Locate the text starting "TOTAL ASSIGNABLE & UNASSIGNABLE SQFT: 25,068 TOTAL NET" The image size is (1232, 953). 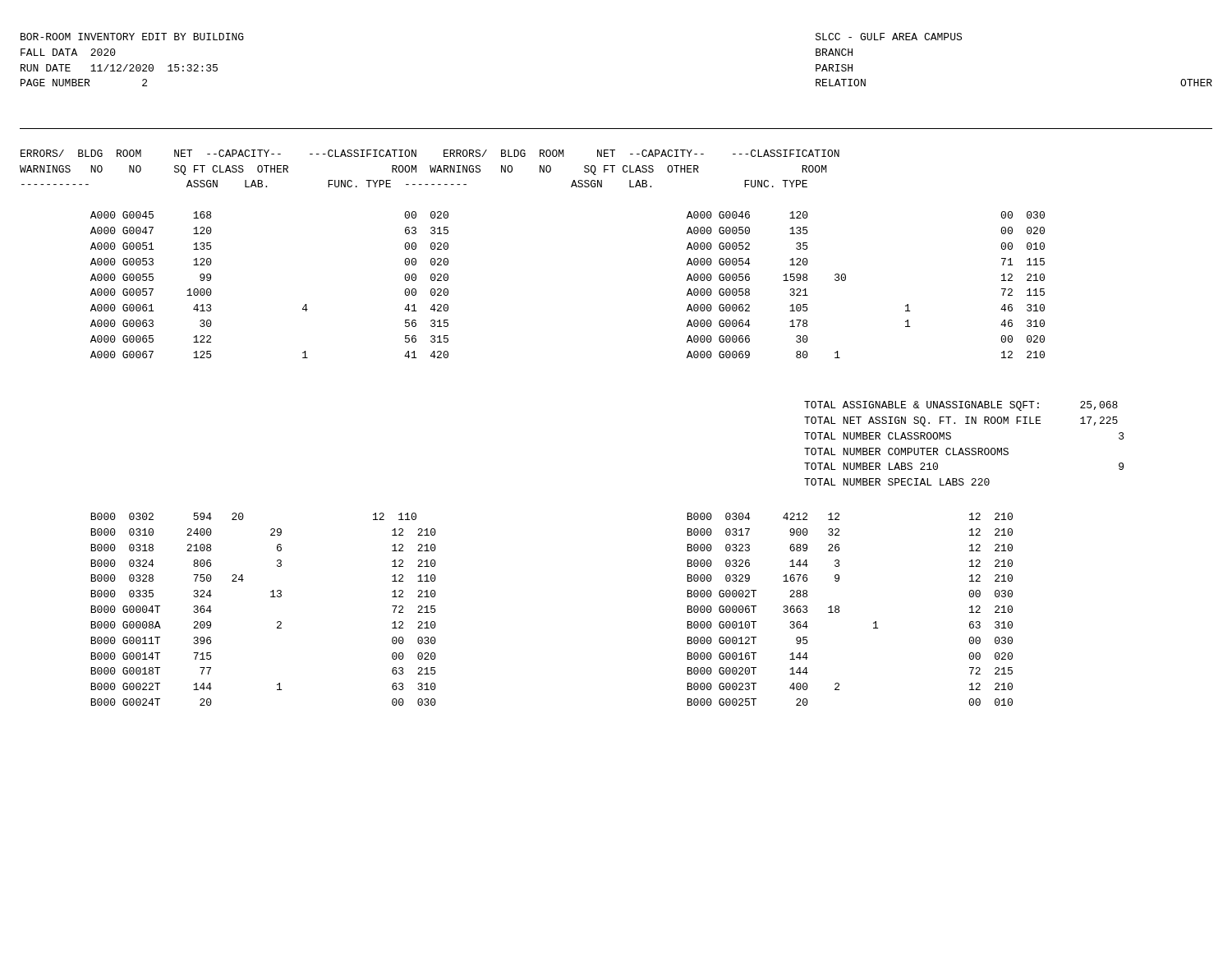coord(884,444)
